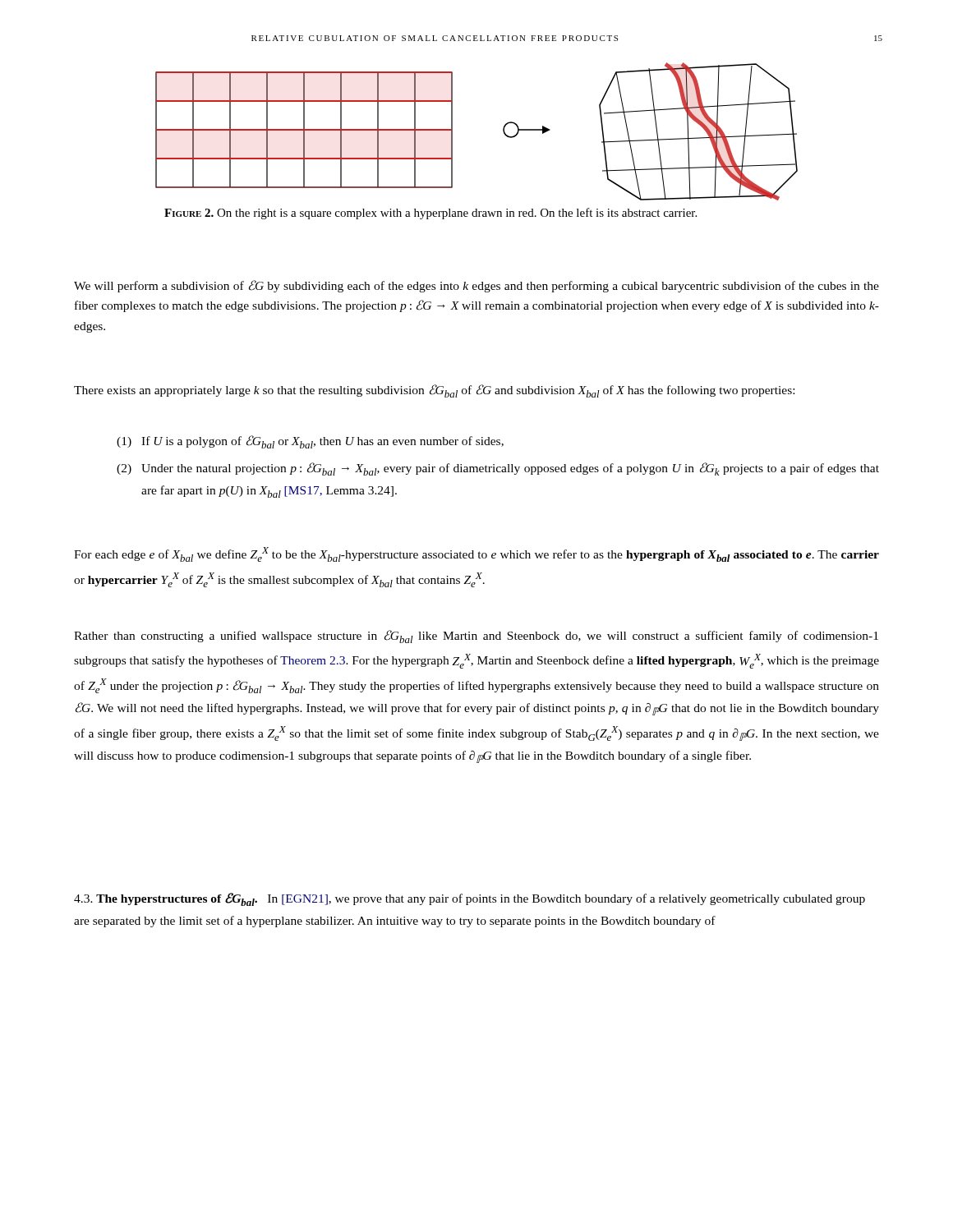Select the text block starting "We will perform a subdivision of ℰG"
The width and height of the screenshot is (953, 1232).
(x=476, y=305)
